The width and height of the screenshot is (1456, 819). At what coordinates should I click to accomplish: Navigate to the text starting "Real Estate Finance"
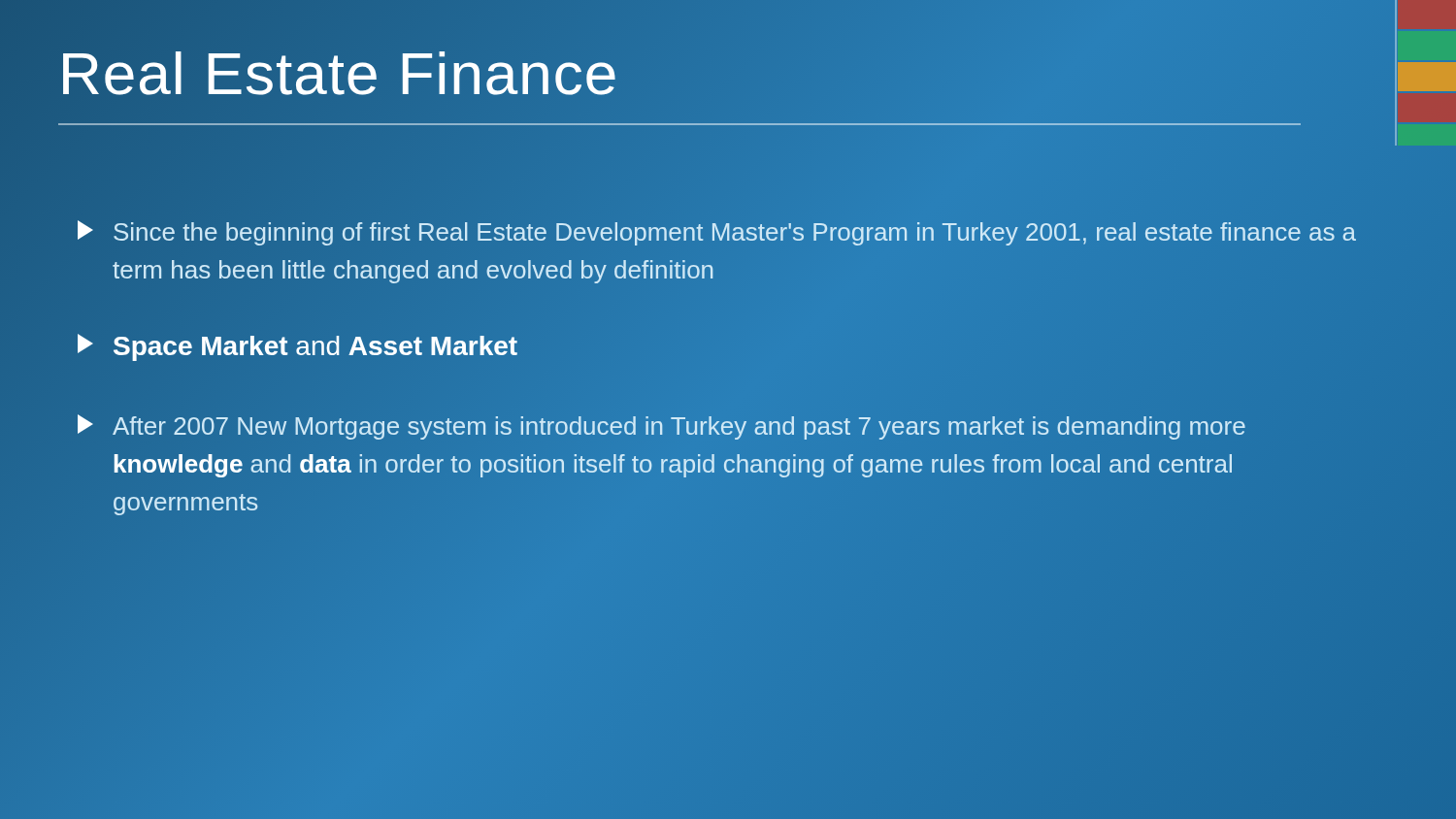339,73
